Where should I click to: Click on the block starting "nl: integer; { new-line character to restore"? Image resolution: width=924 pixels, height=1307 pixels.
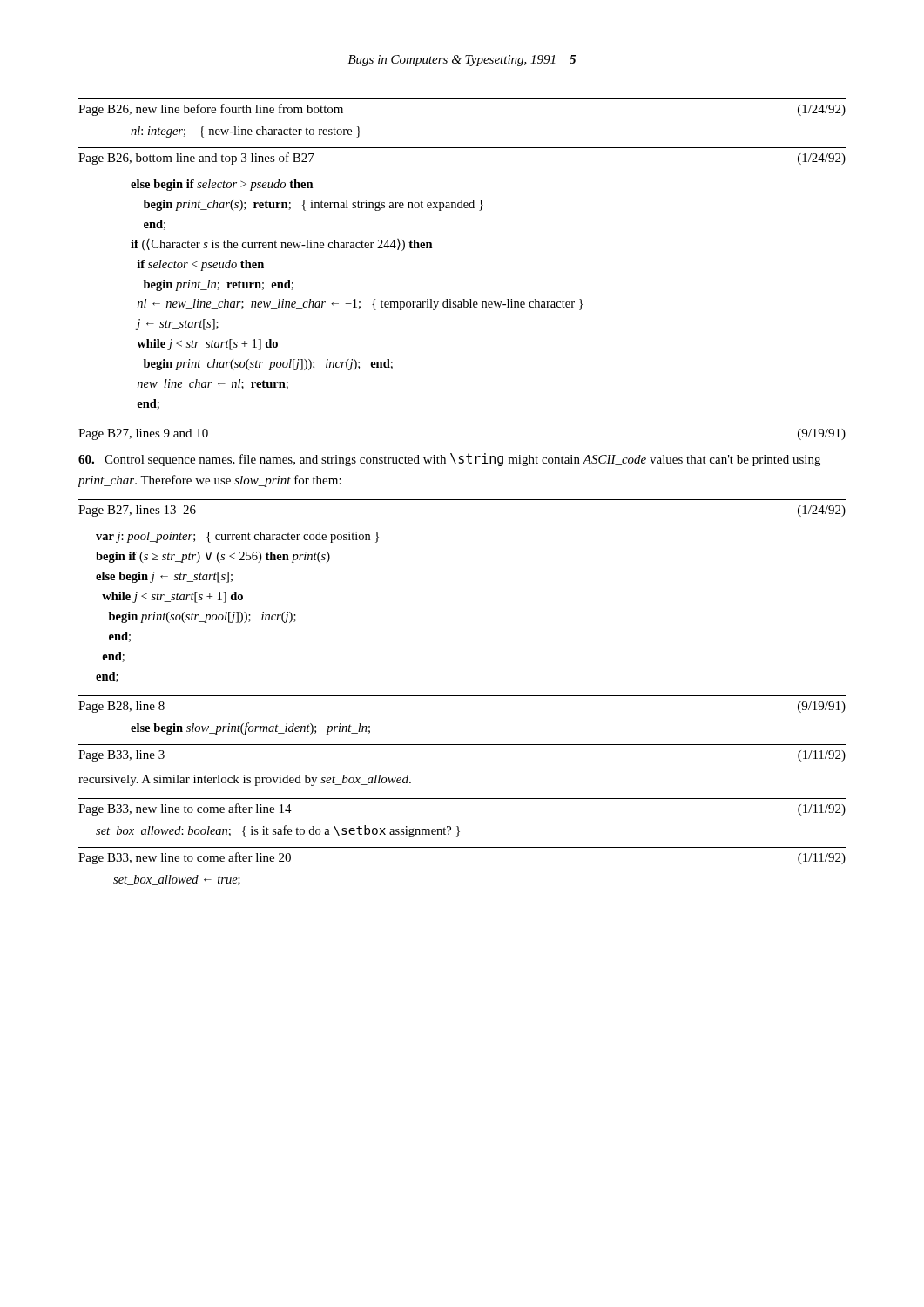coord(246,131)
